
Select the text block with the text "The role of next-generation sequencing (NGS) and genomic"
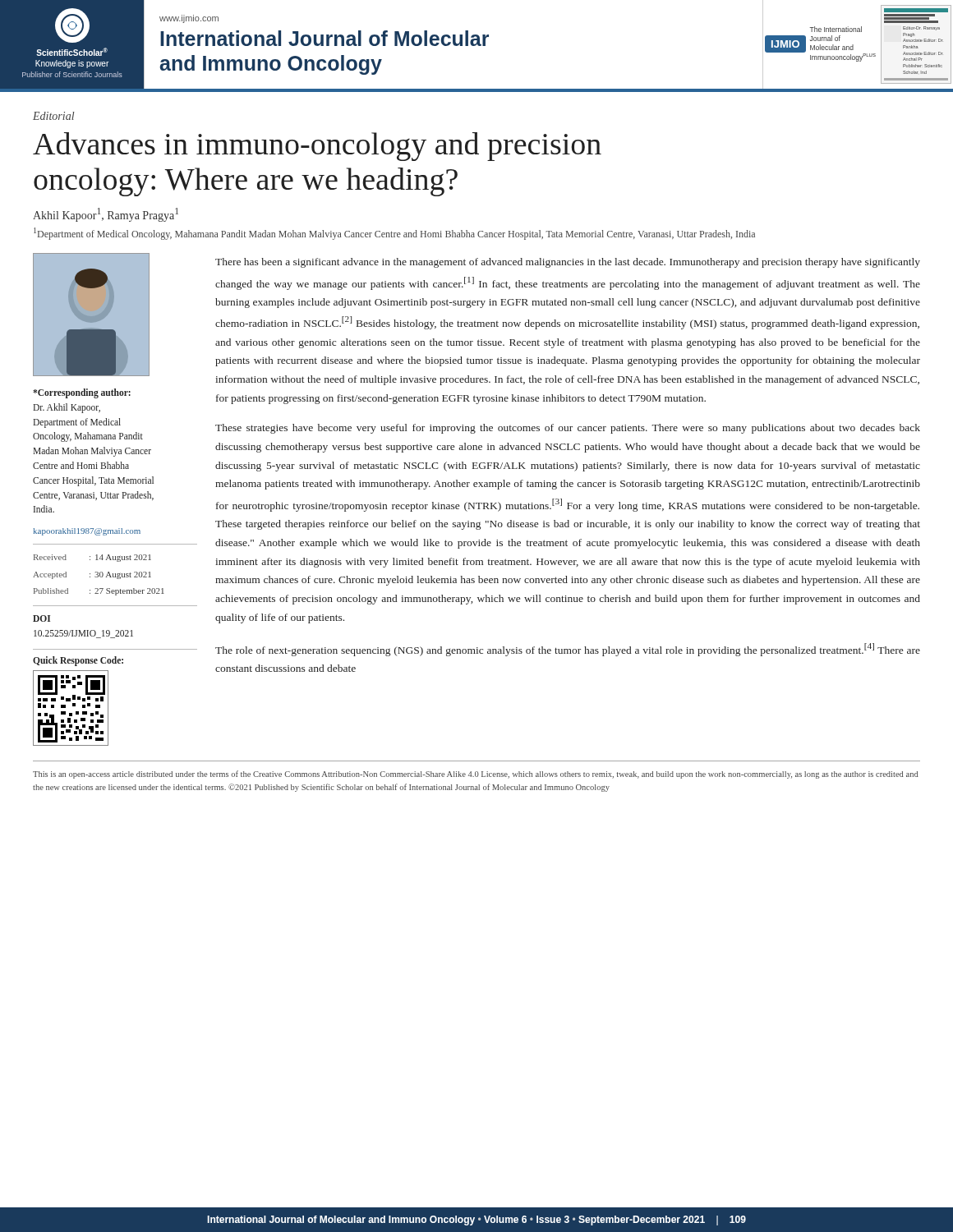568,658
